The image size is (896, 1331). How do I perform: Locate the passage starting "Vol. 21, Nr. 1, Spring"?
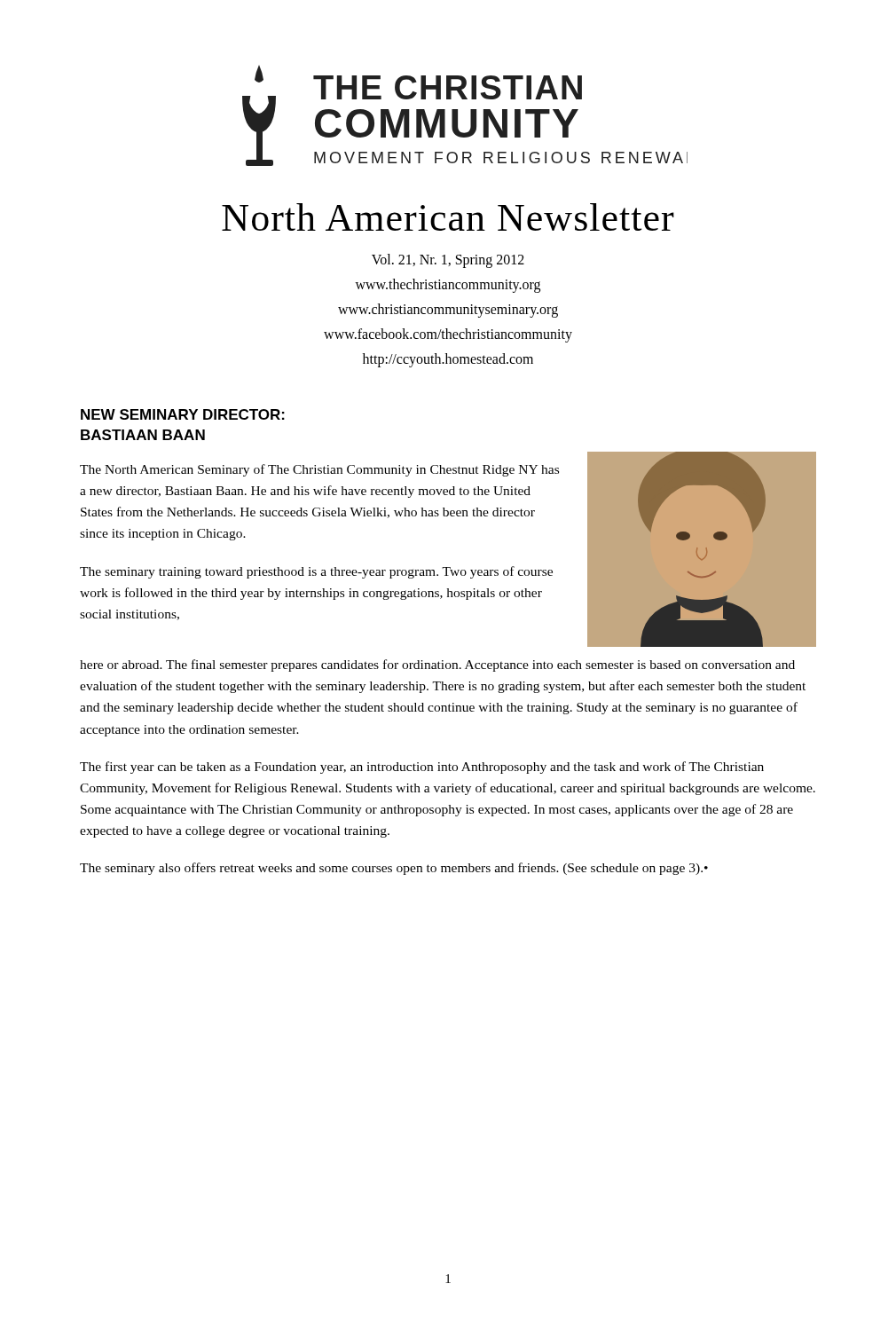[x=448, y=309]
